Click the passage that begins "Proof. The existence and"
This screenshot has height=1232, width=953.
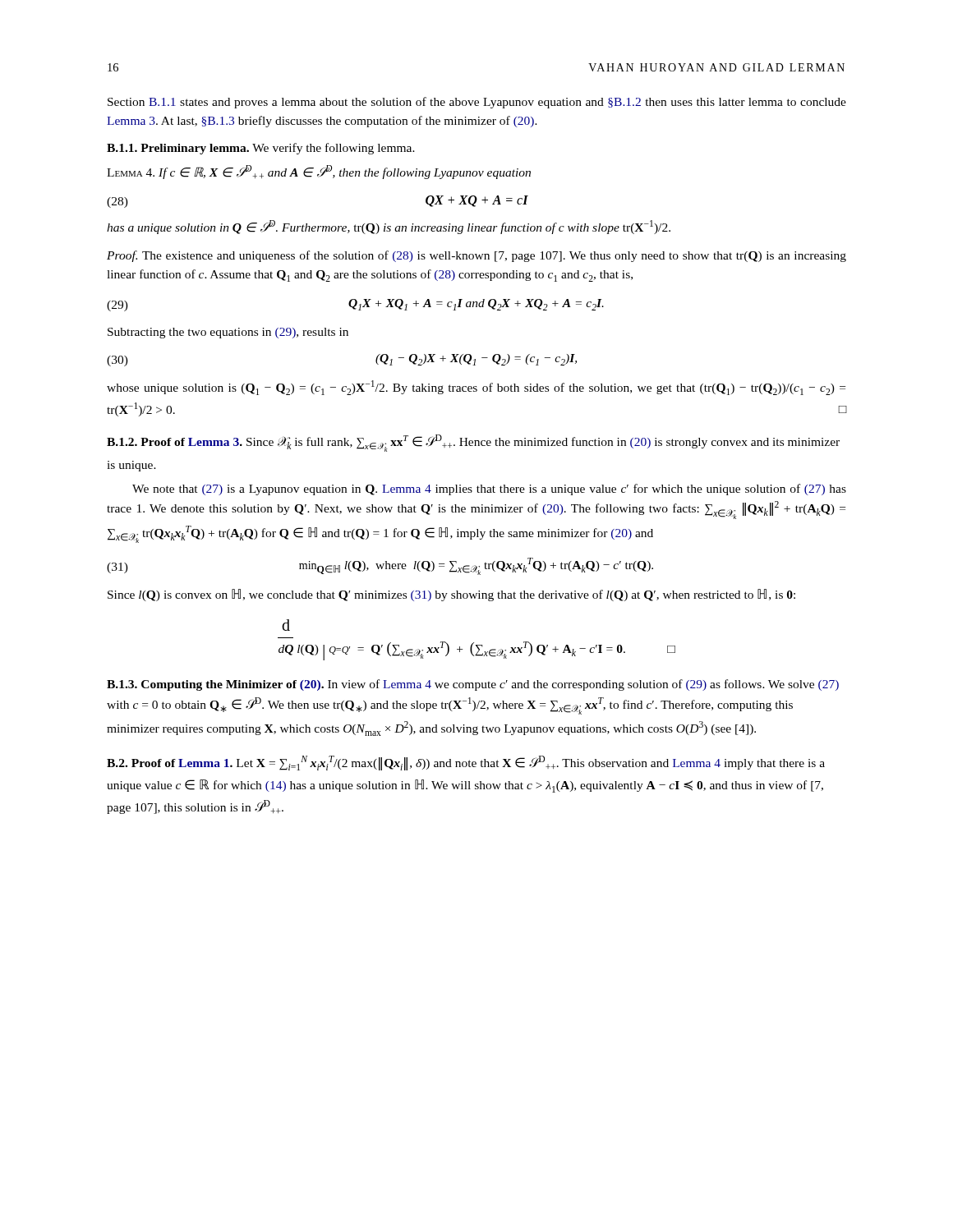(476, 266)
